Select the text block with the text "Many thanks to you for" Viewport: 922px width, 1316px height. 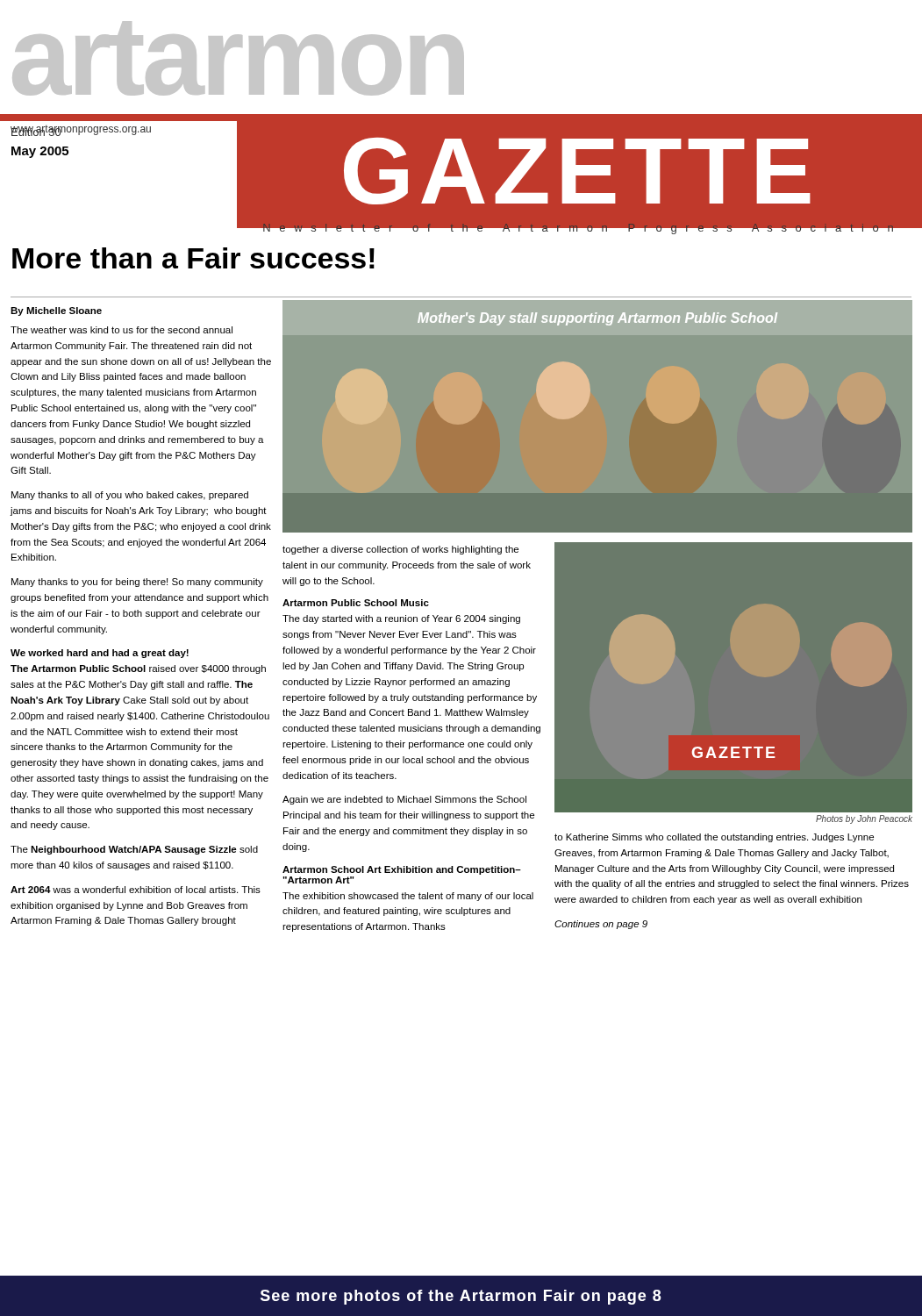(x=141, y=606)
